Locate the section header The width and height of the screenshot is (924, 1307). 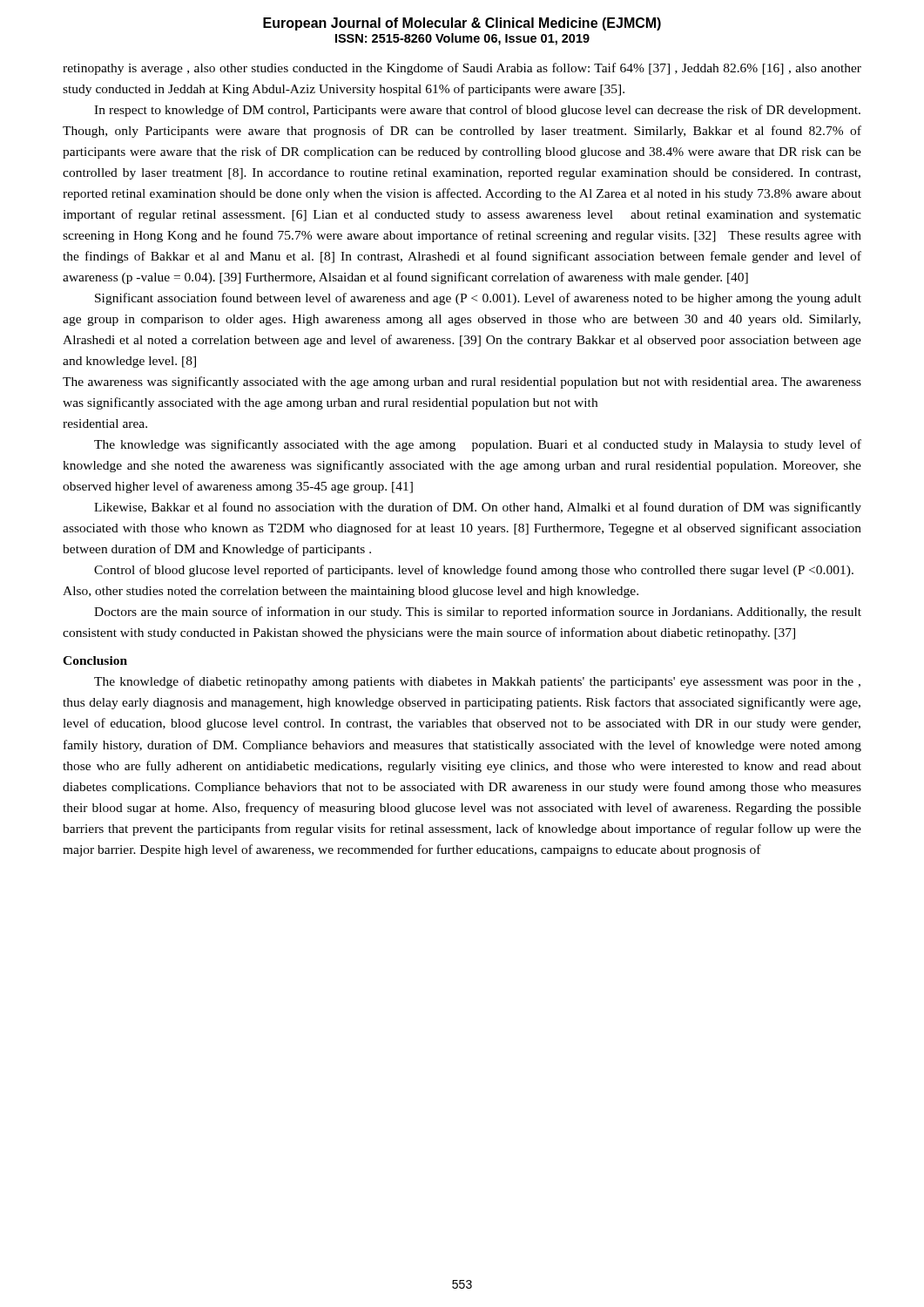point(462,661)
